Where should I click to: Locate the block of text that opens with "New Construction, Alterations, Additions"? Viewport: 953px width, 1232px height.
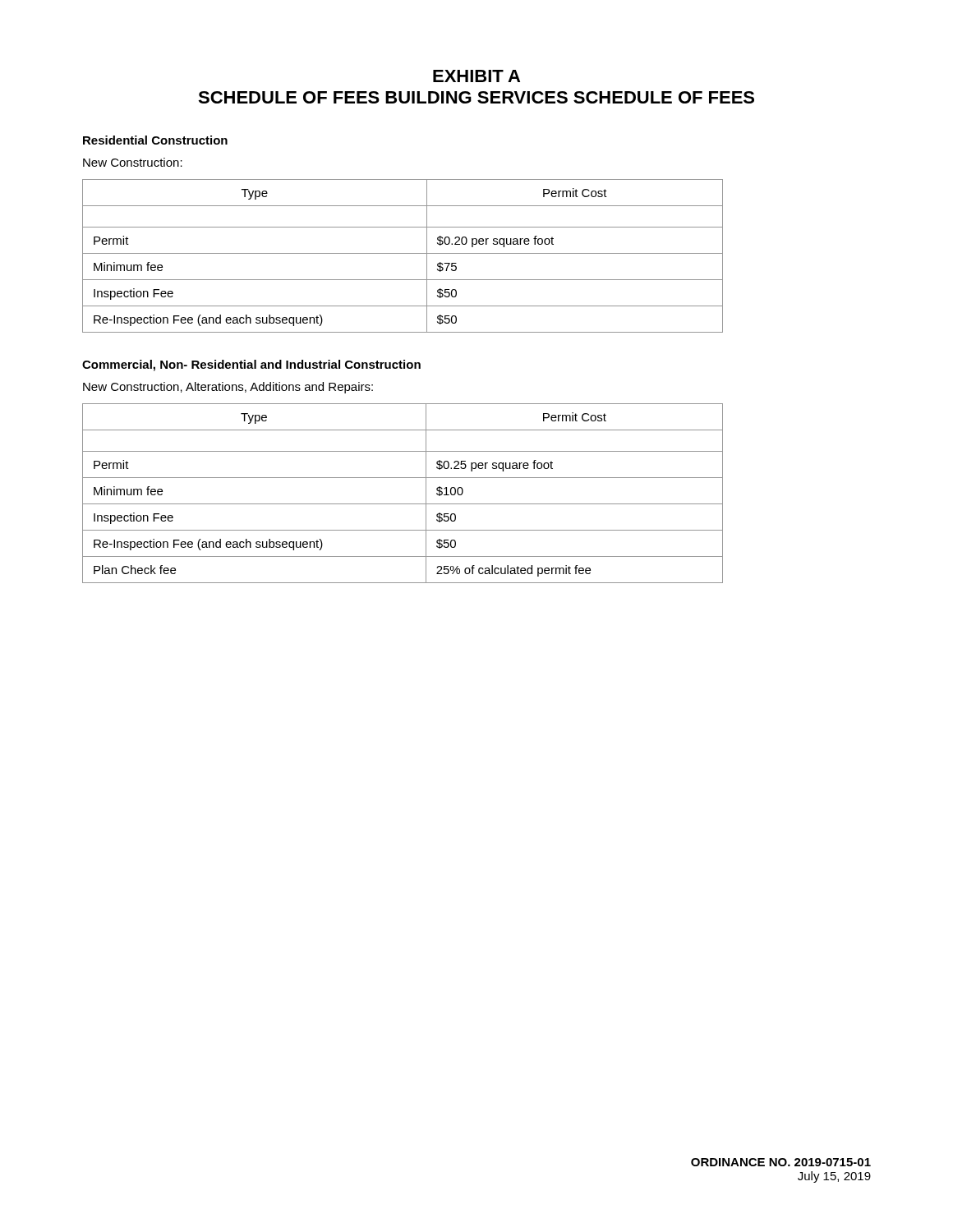228,386
